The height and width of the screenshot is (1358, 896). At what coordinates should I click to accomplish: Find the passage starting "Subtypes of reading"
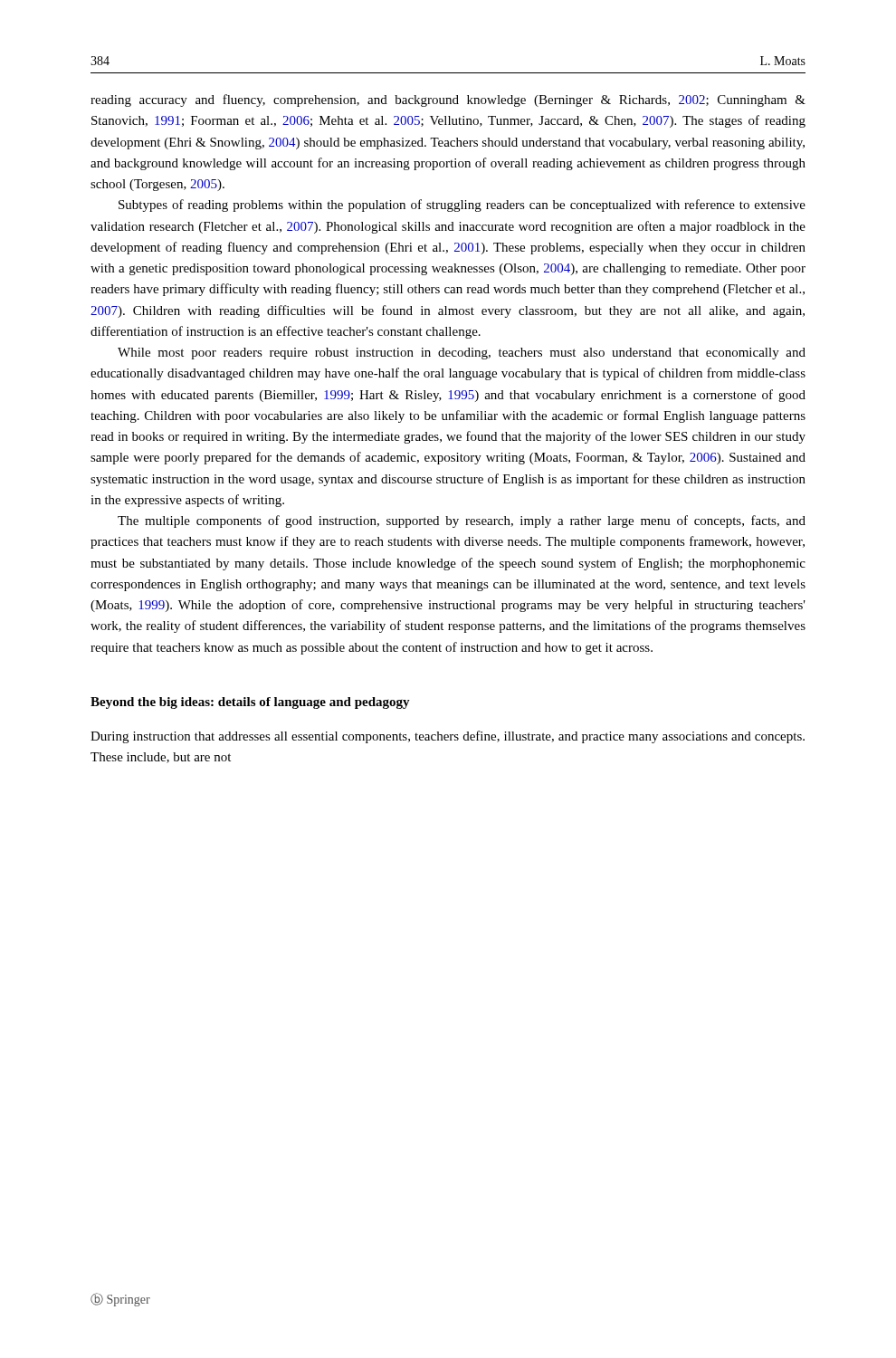[448, 269]
